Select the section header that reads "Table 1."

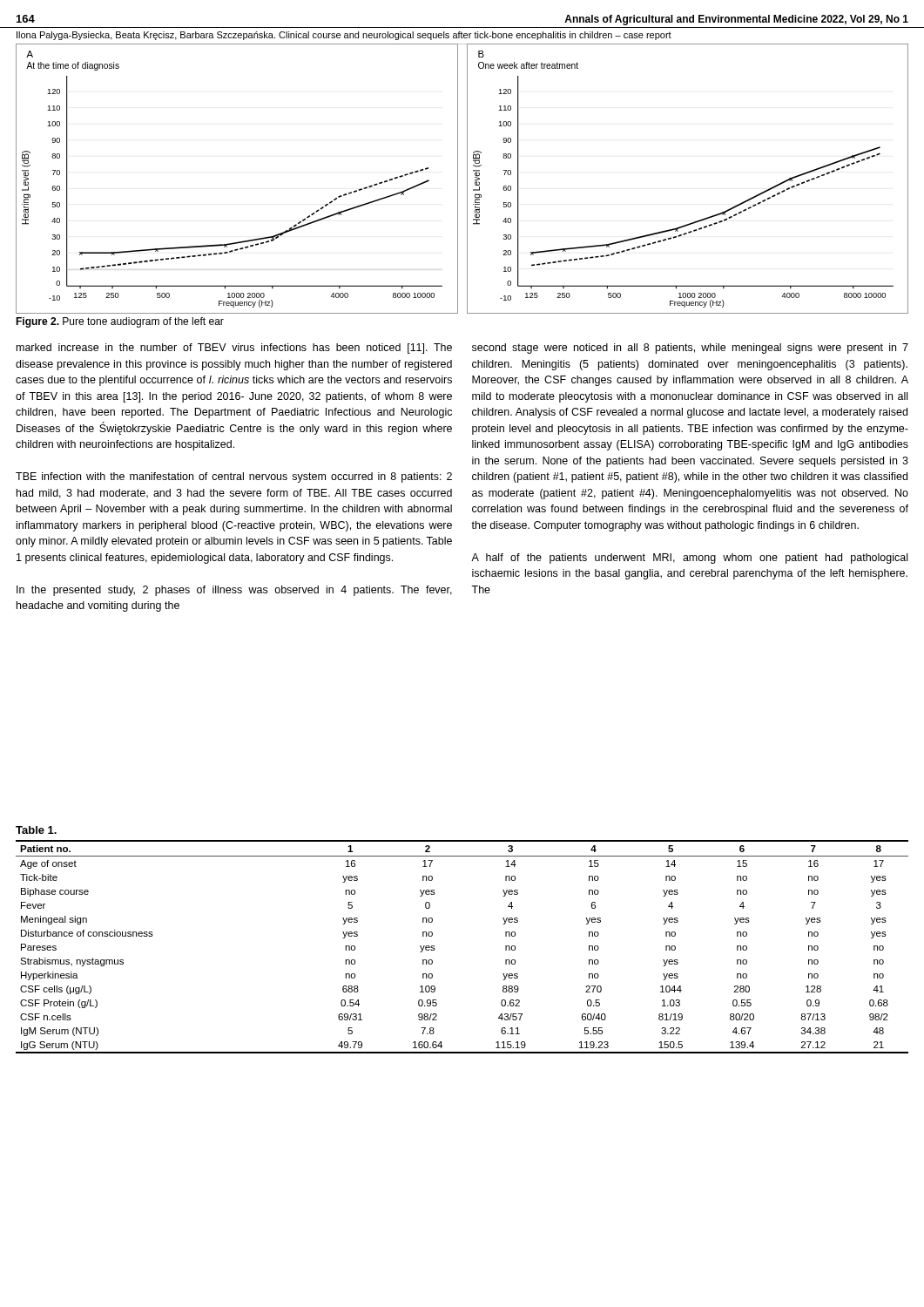pyautogui.click(x=36, y=830)
